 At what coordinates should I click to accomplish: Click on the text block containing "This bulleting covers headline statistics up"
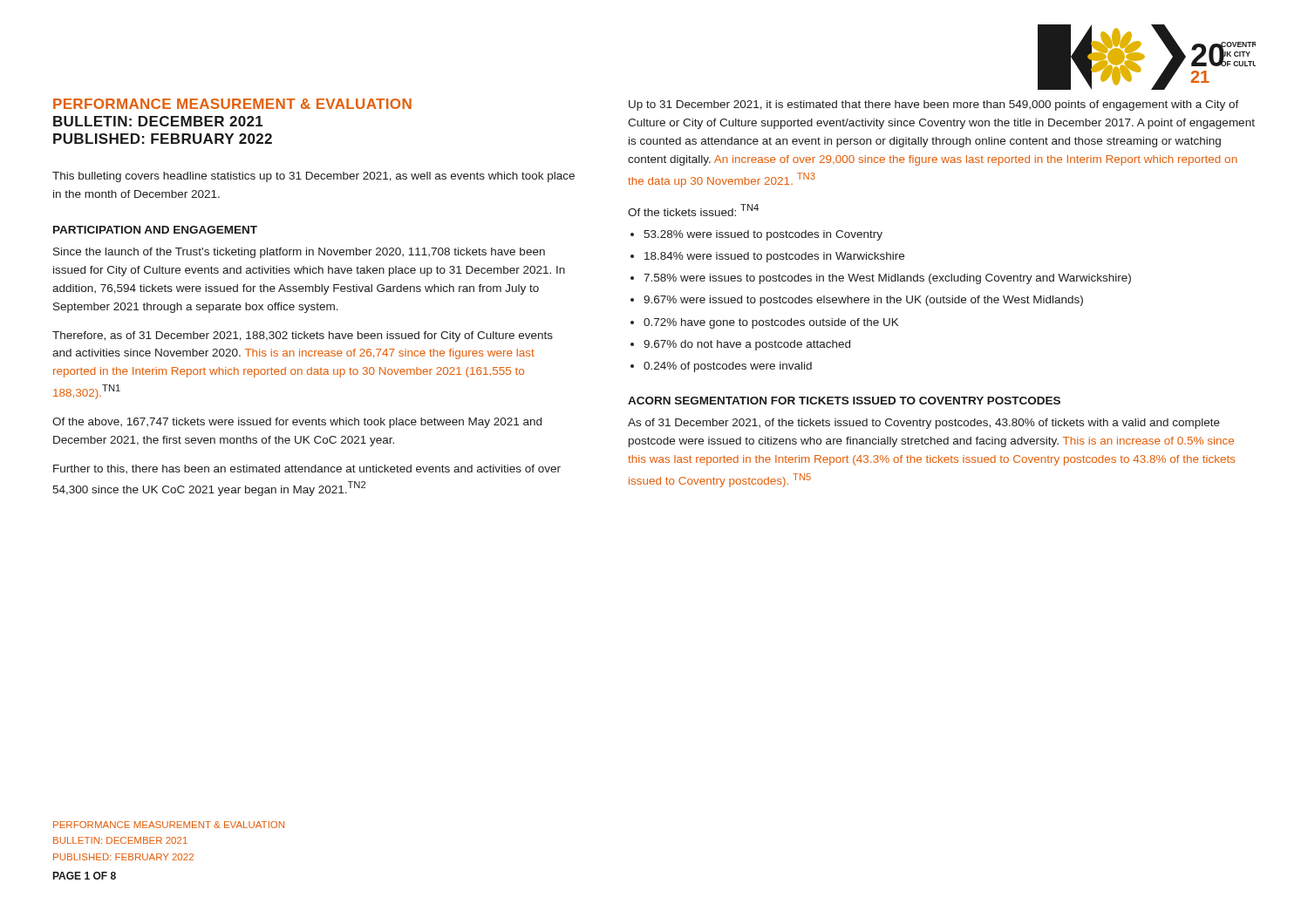point(314,185)
